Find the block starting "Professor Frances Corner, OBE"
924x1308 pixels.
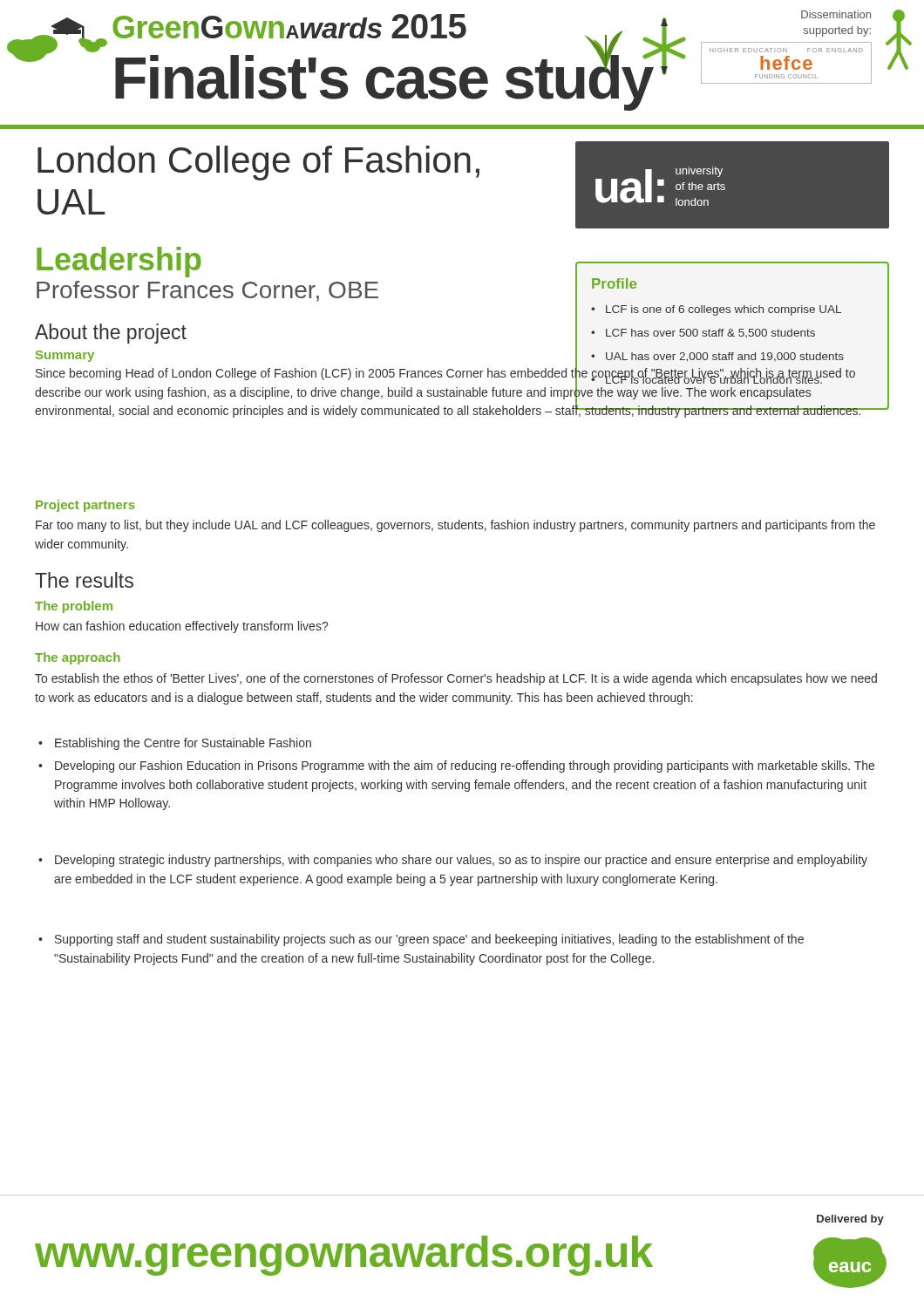pos(292,291)
